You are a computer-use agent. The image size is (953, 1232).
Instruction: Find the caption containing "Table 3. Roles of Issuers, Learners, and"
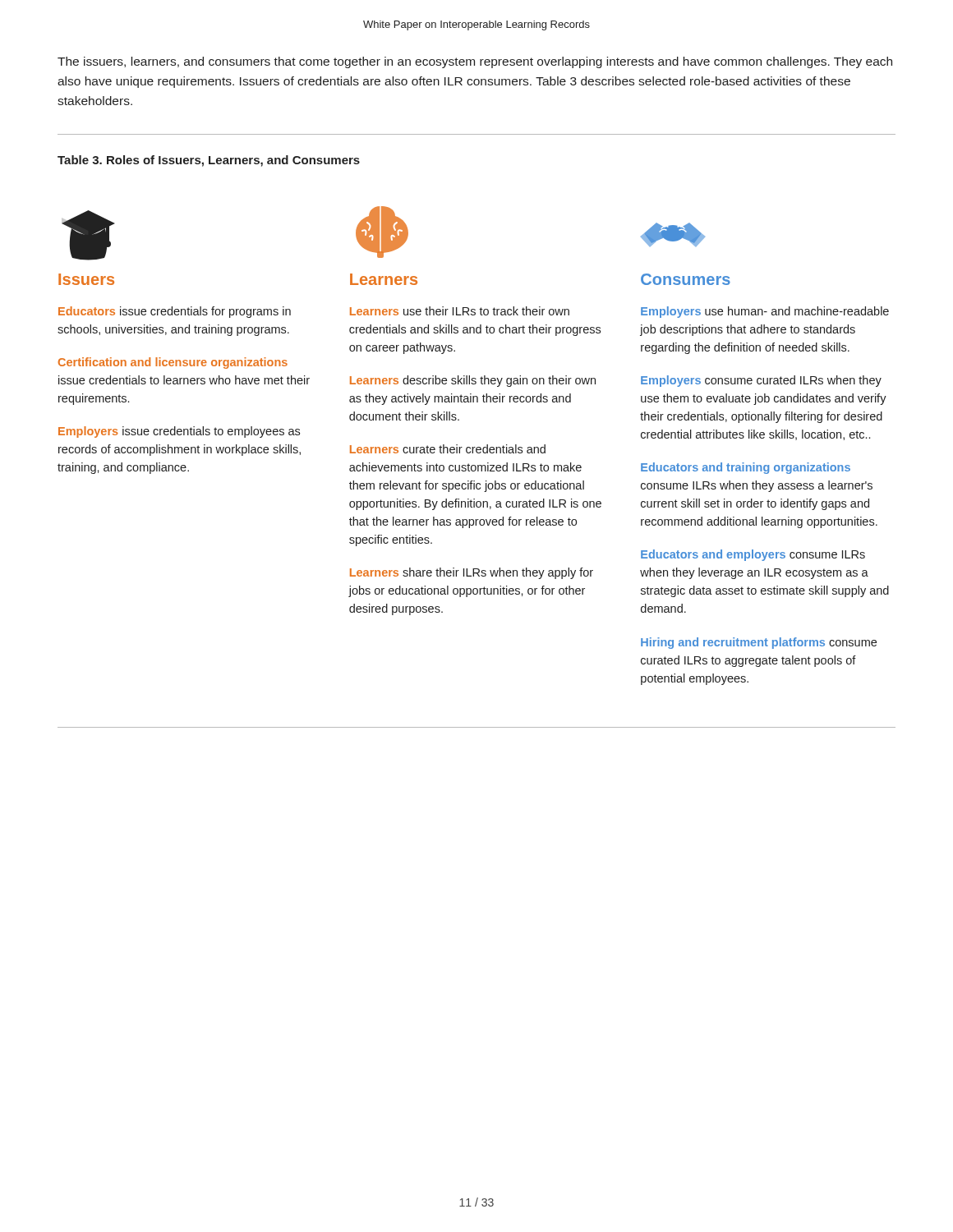209,160
